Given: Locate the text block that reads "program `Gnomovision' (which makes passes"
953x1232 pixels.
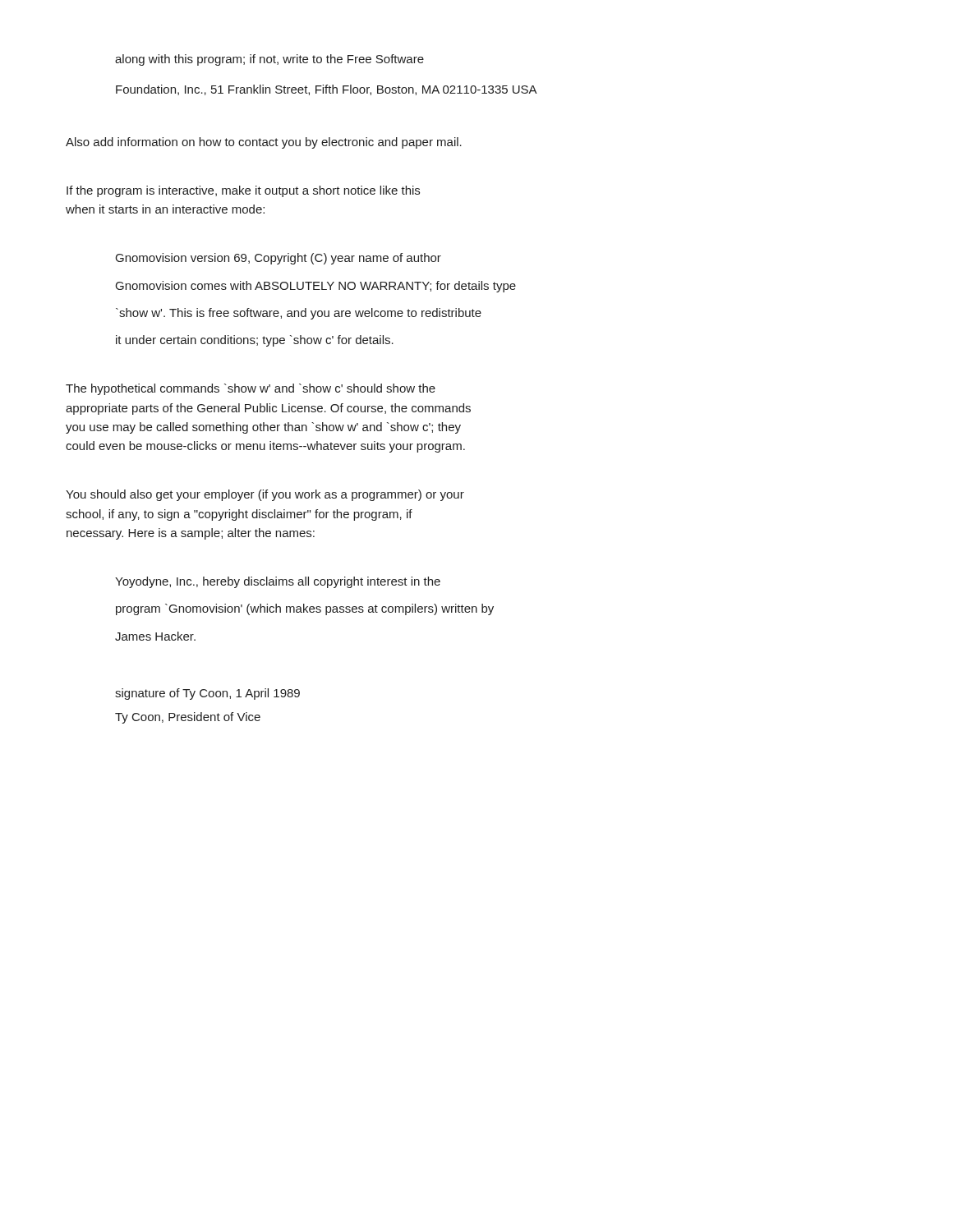Looking at the screenshot, I should point(305,608).
